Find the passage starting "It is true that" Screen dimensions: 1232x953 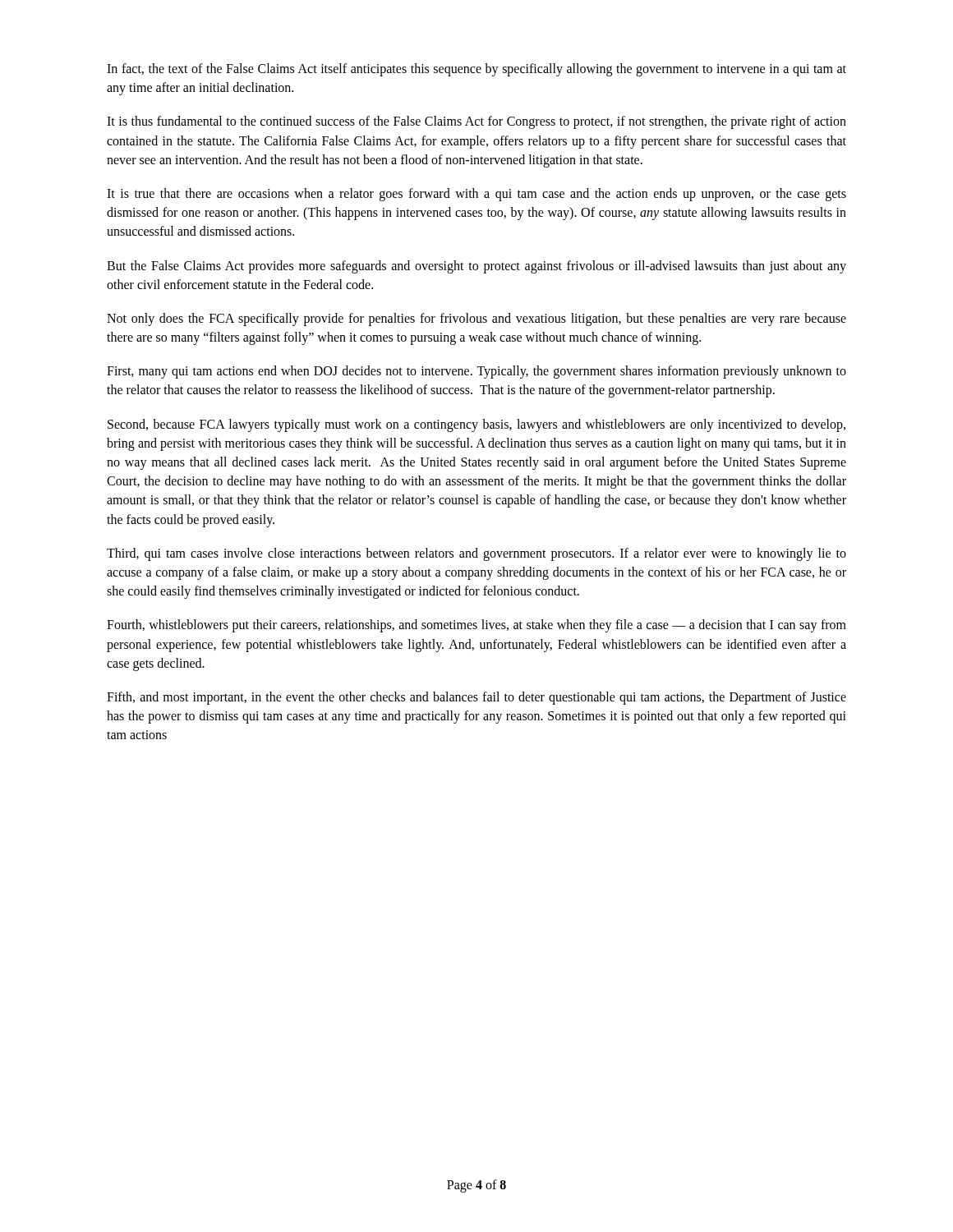pyautogui.click(x=476, y=212)
